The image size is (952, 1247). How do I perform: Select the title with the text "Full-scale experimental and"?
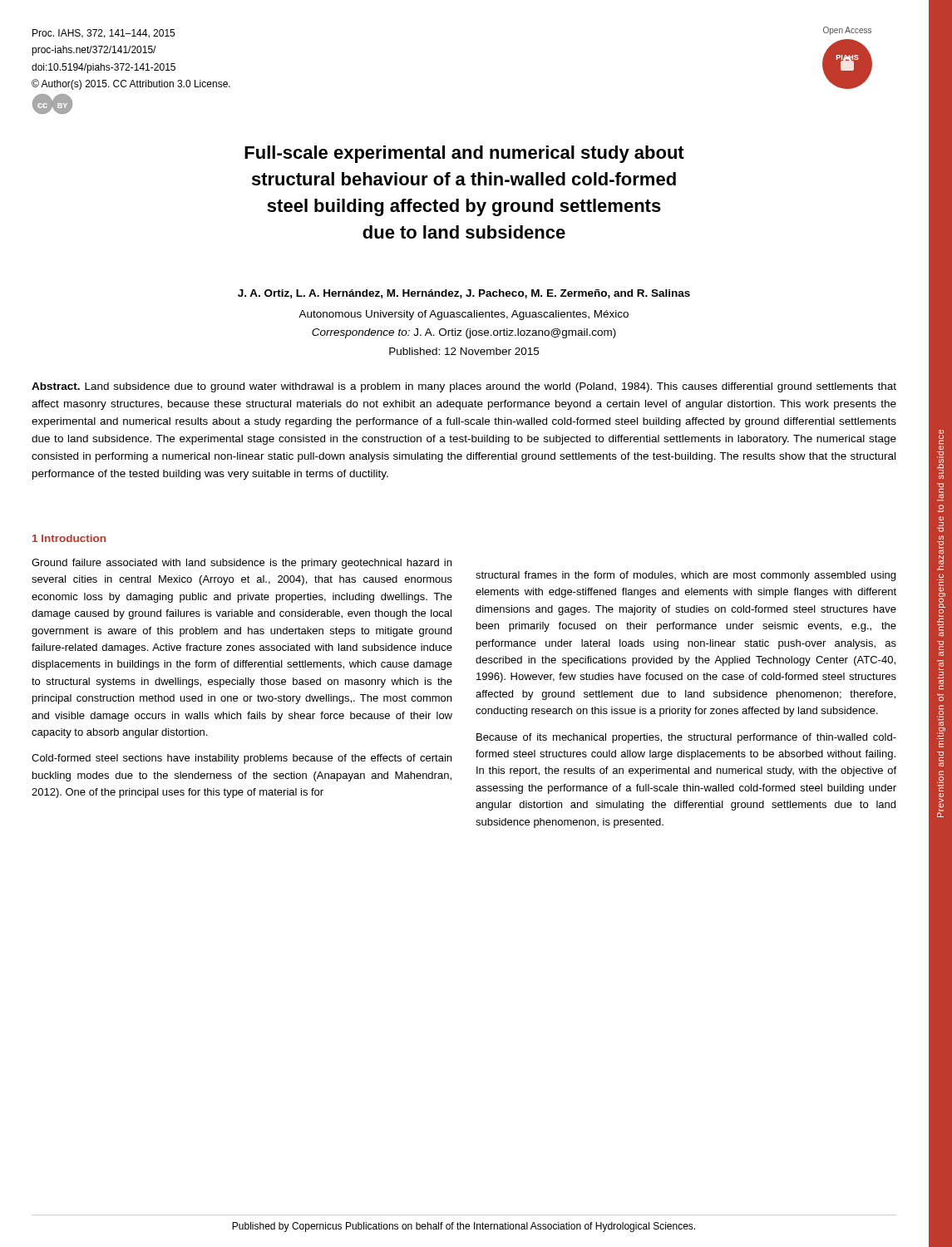464,193
